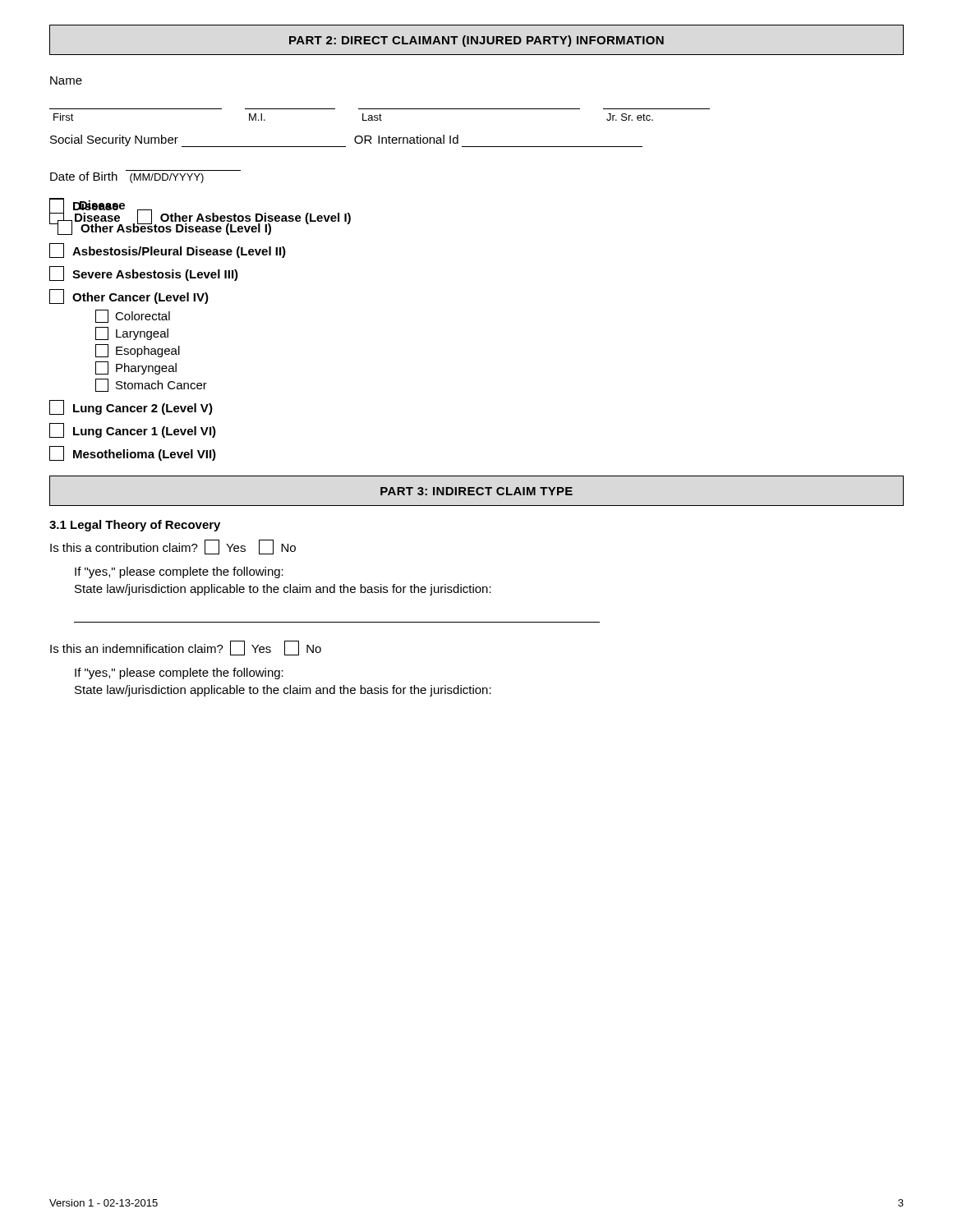Locate the text block that reads "Is this a contribution claim? Yes"

pyautogui.click(x=173, y=547)
